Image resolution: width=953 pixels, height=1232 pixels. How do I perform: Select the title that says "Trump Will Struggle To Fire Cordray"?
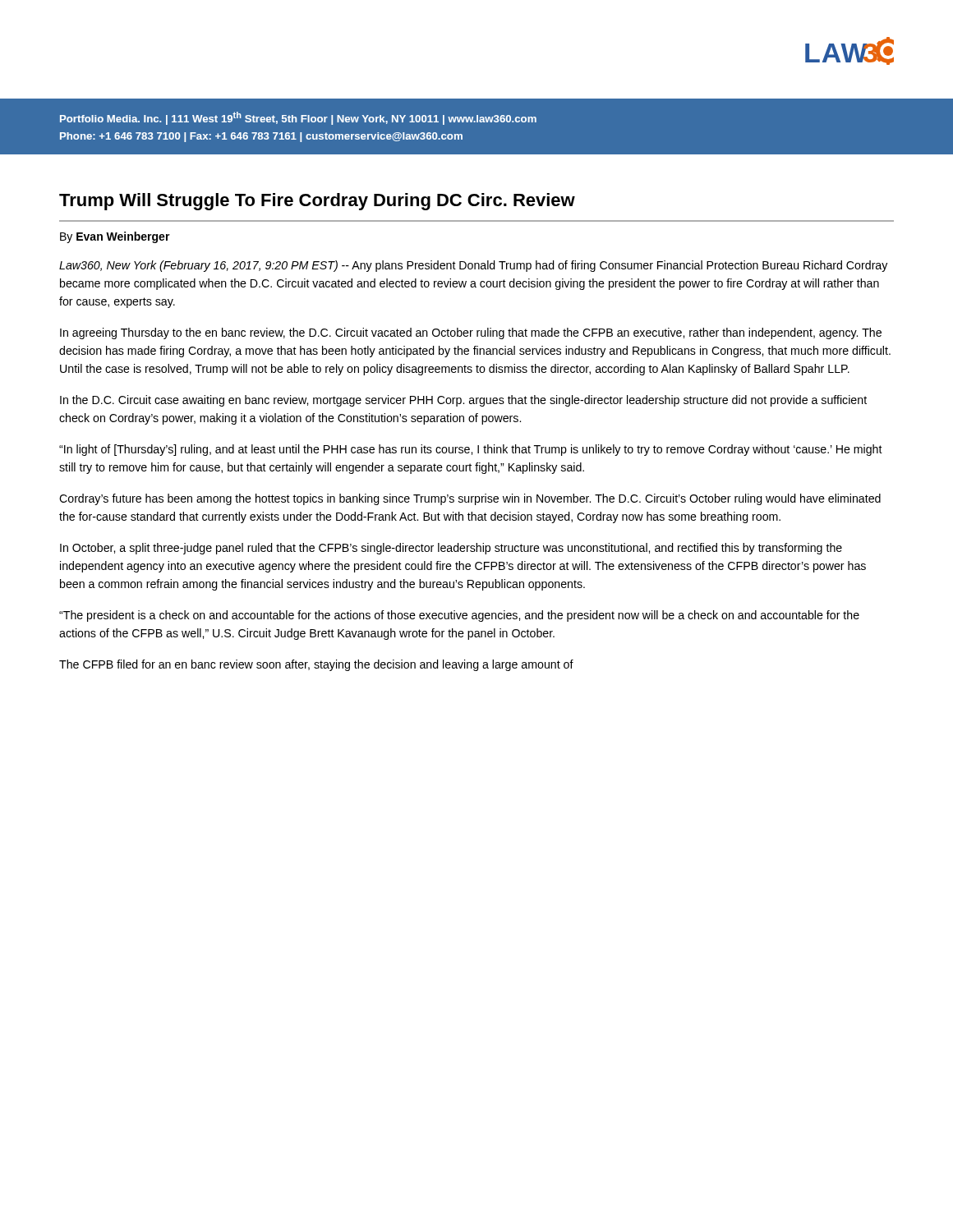(x=476, y=205)
